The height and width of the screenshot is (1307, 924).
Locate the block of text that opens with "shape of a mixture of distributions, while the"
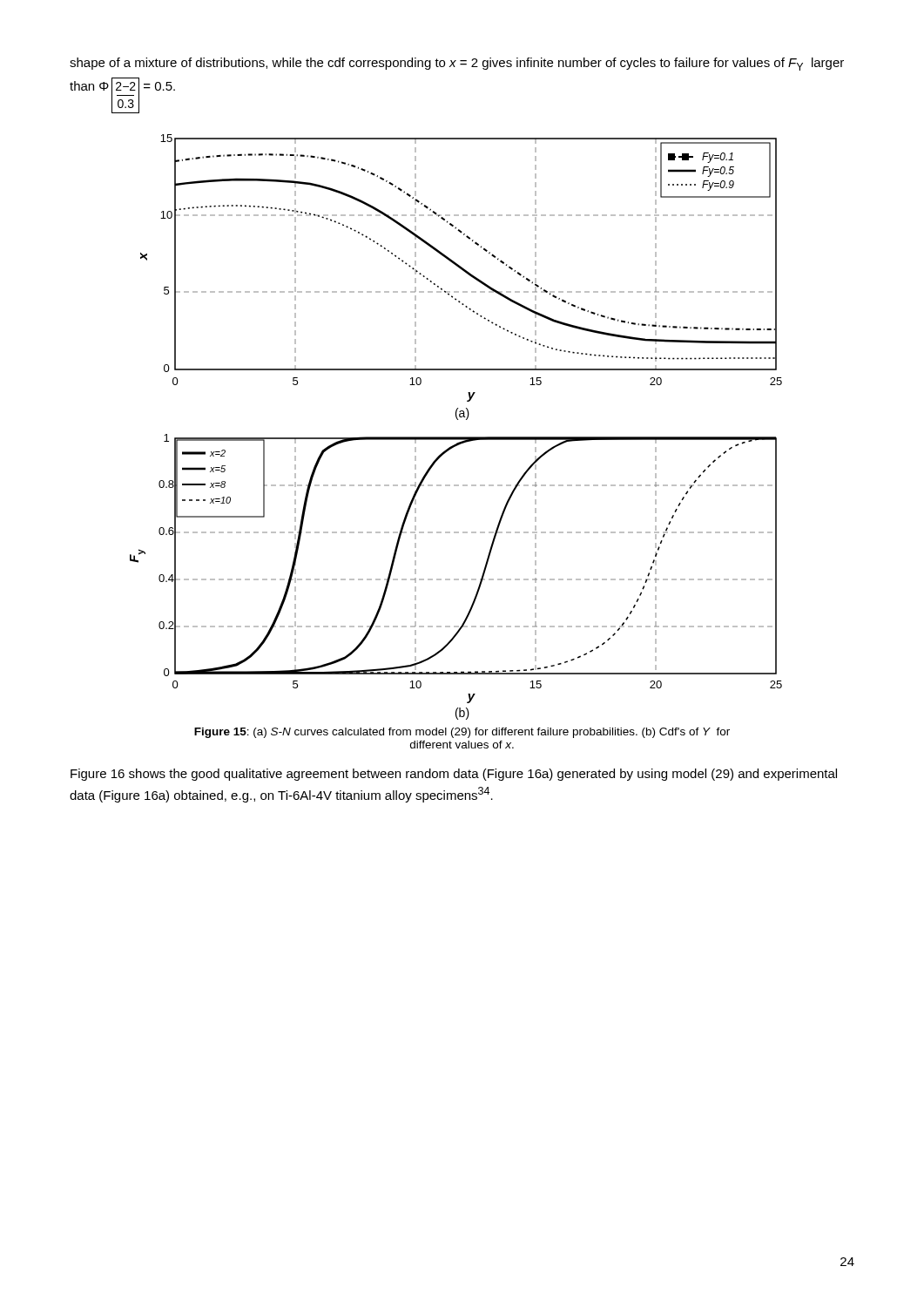[457, 64]
